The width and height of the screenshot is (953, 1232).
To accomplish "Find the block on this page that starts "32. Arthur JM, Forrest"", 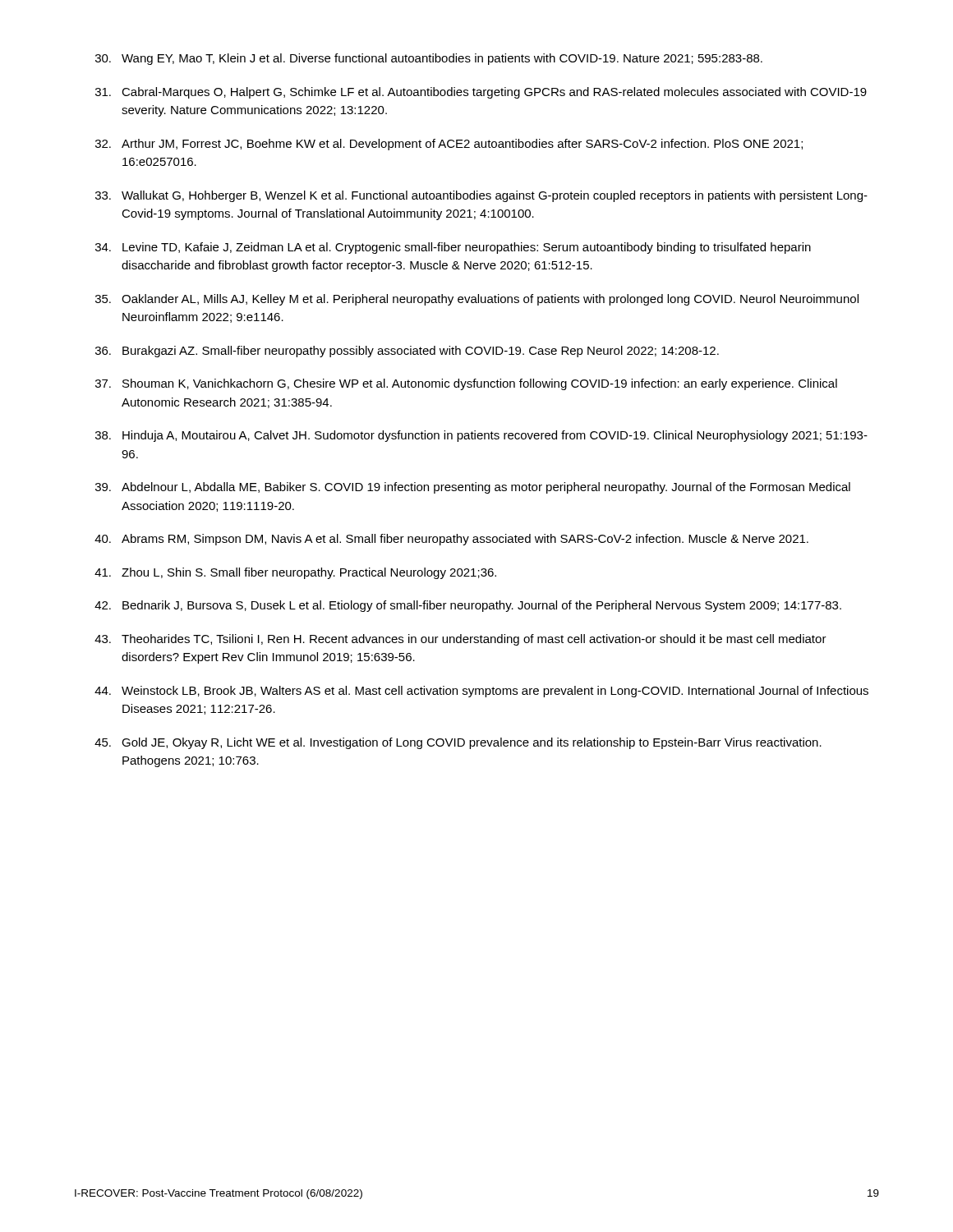I will [476, 153].
